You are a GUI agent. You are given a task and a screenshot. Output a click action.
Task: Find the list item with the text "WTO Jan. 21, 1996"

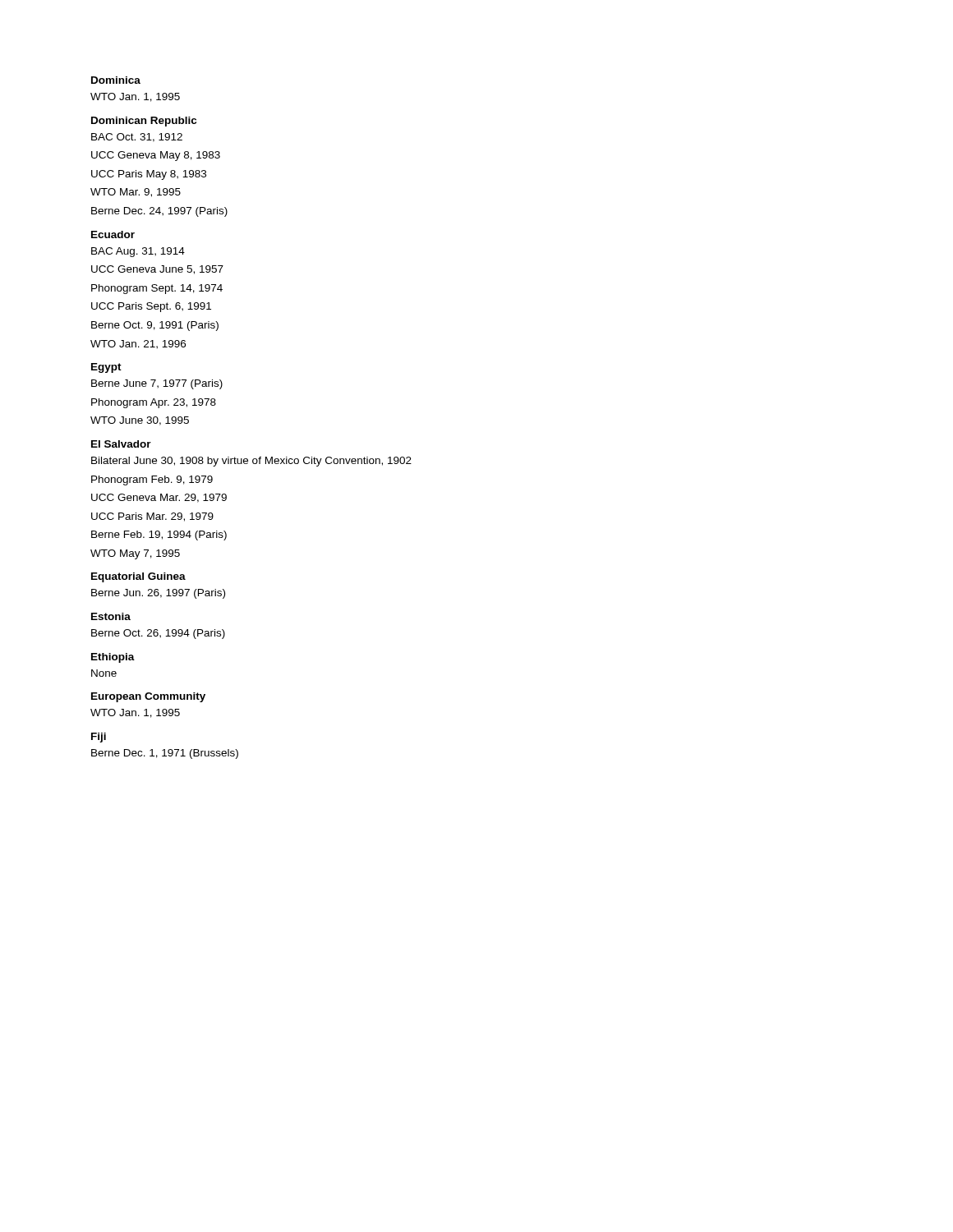[138, 345]
